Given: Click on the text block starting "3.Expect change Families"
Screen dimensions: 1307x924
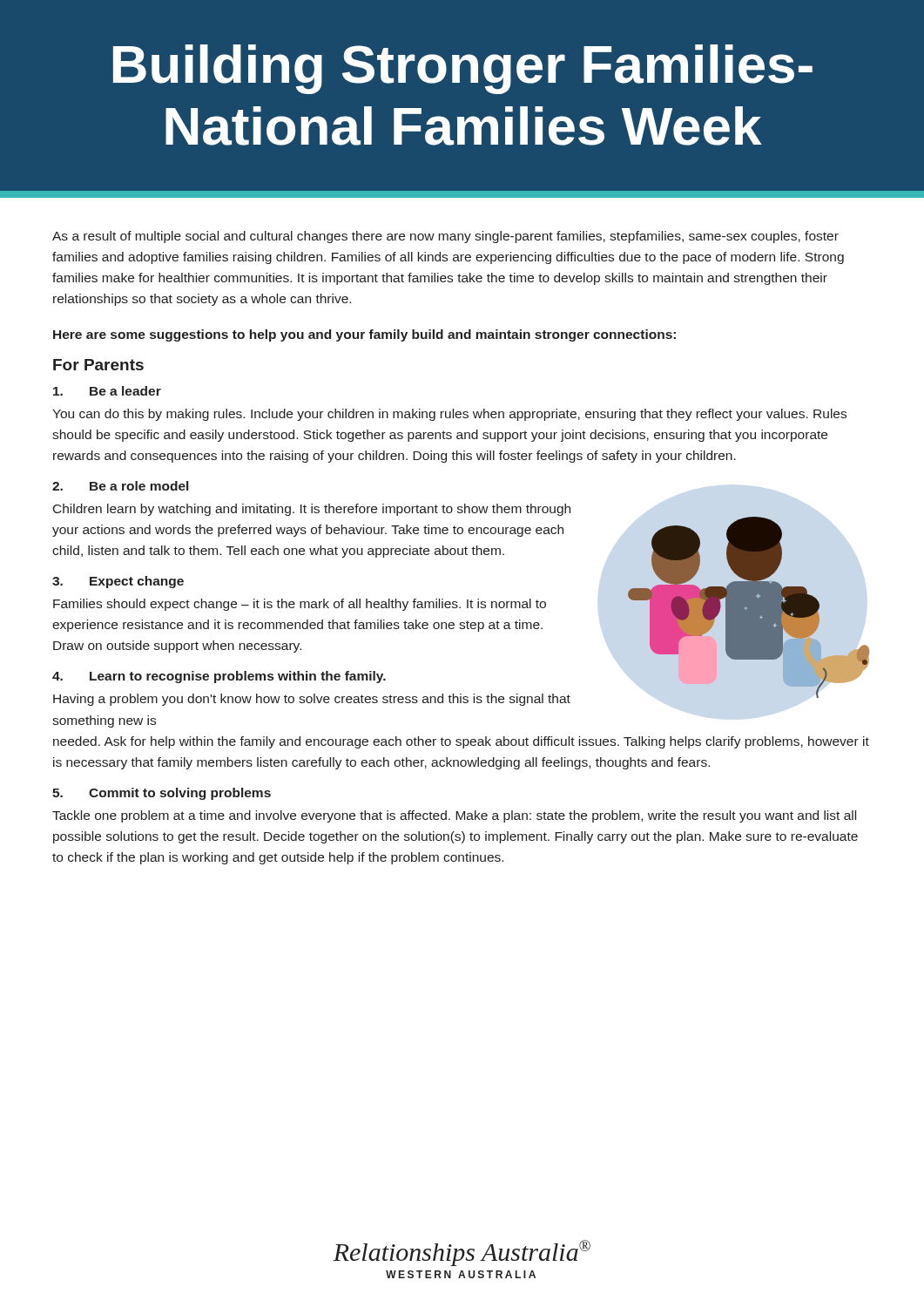Looking at the screenshot, I should [314, 615].
